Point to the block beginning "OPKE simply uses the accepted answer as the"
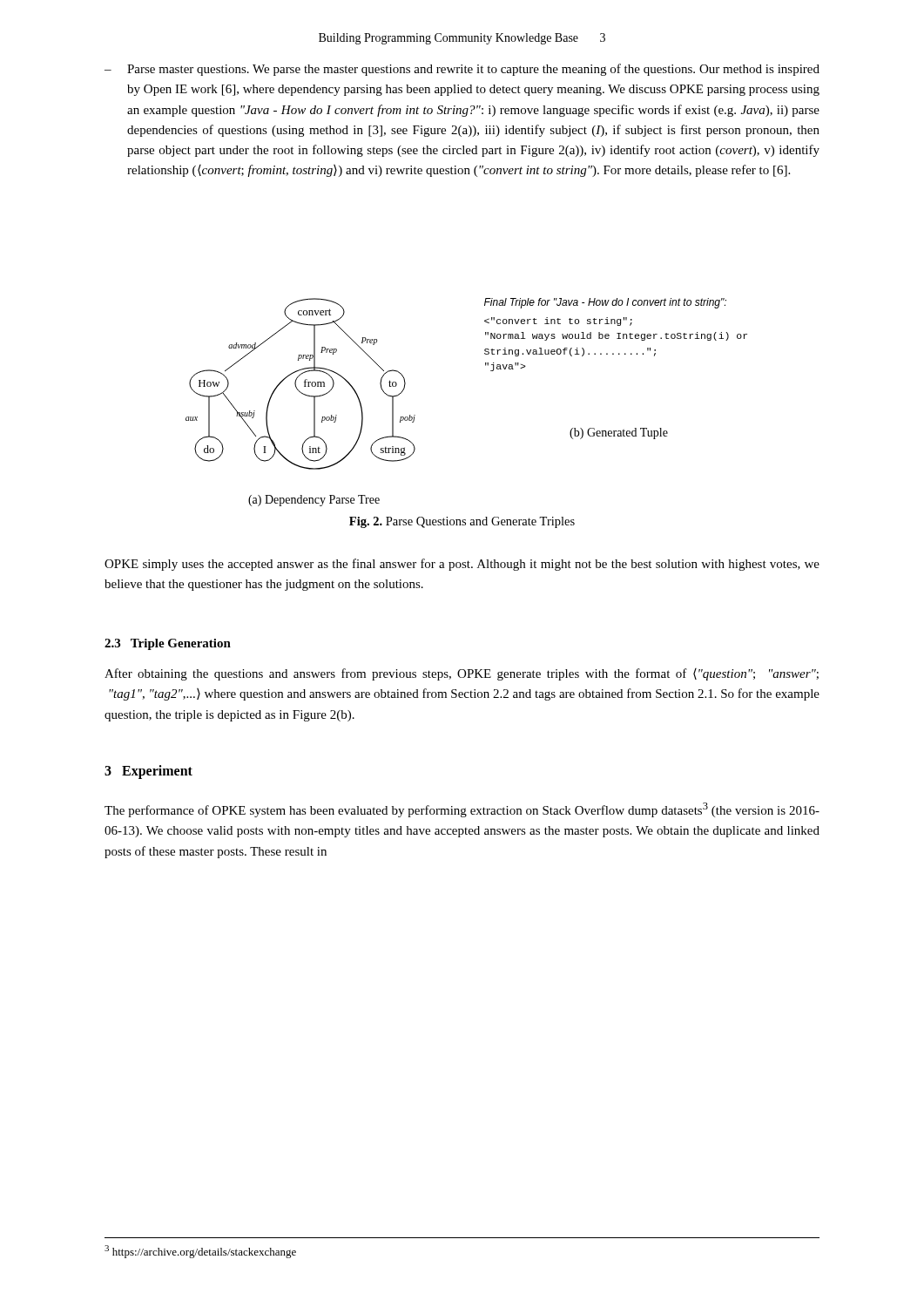 [462, 574]
